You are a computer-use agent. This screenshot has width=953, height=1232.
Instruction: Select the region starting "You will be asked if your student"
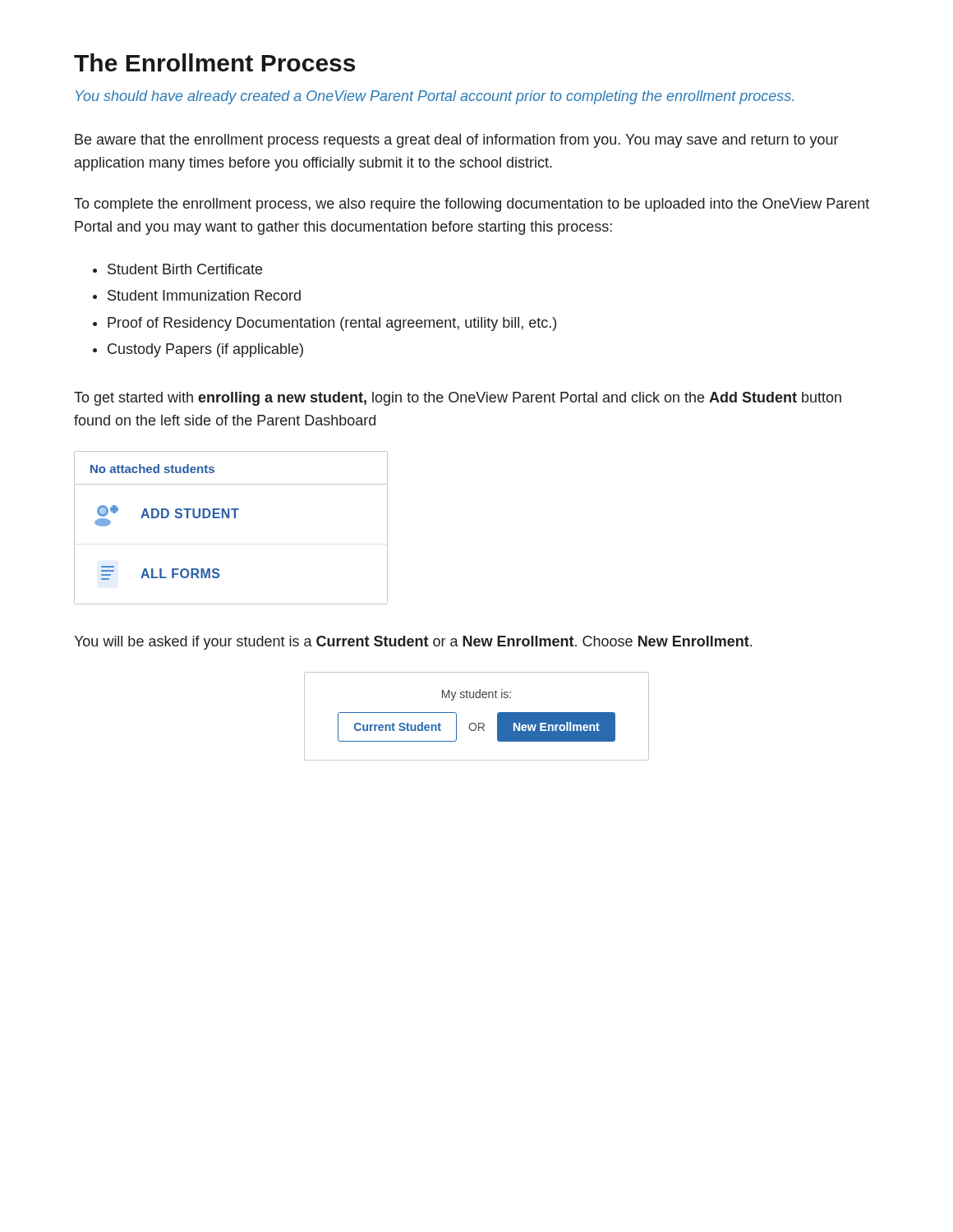476,642
